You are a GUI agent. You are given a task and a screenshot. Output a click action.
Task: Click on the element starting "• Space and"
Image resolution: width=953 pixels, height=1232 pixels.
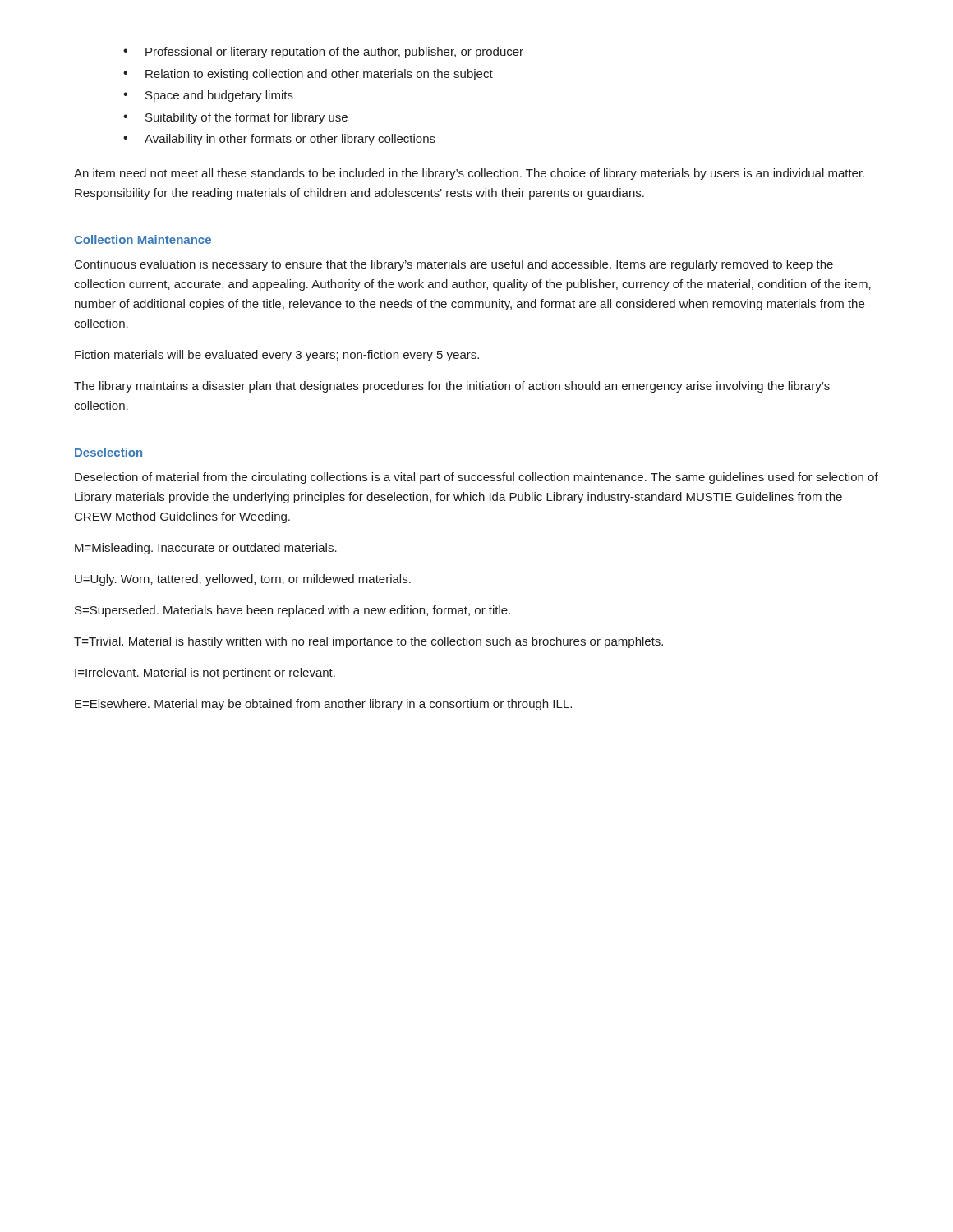point(208,96)
